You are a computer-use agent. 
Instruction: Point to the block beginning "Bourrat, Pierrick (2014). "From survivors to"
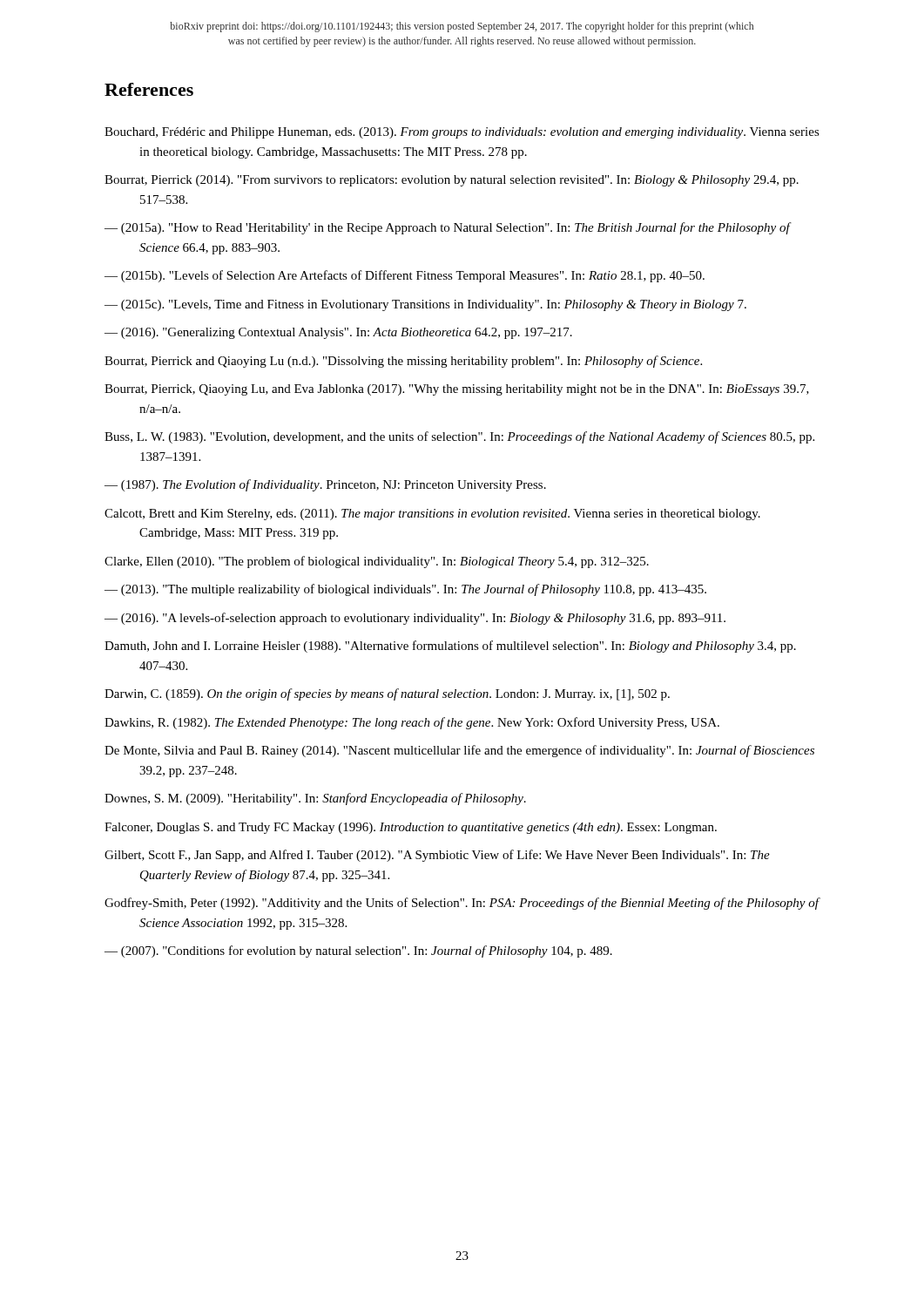(x=452, y=189)
